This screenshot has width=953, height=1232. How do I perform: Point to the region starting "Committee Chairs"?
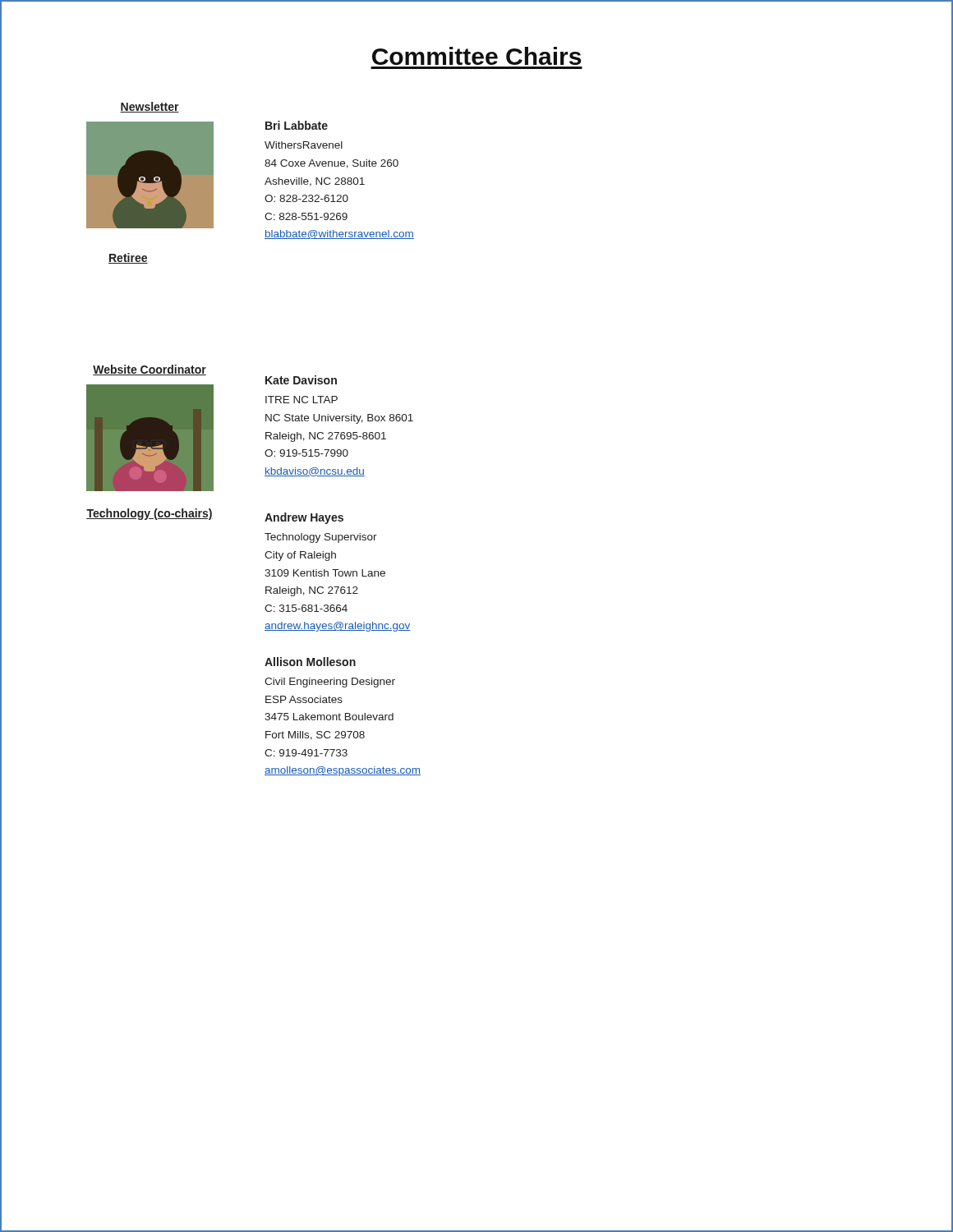point(476,57)
